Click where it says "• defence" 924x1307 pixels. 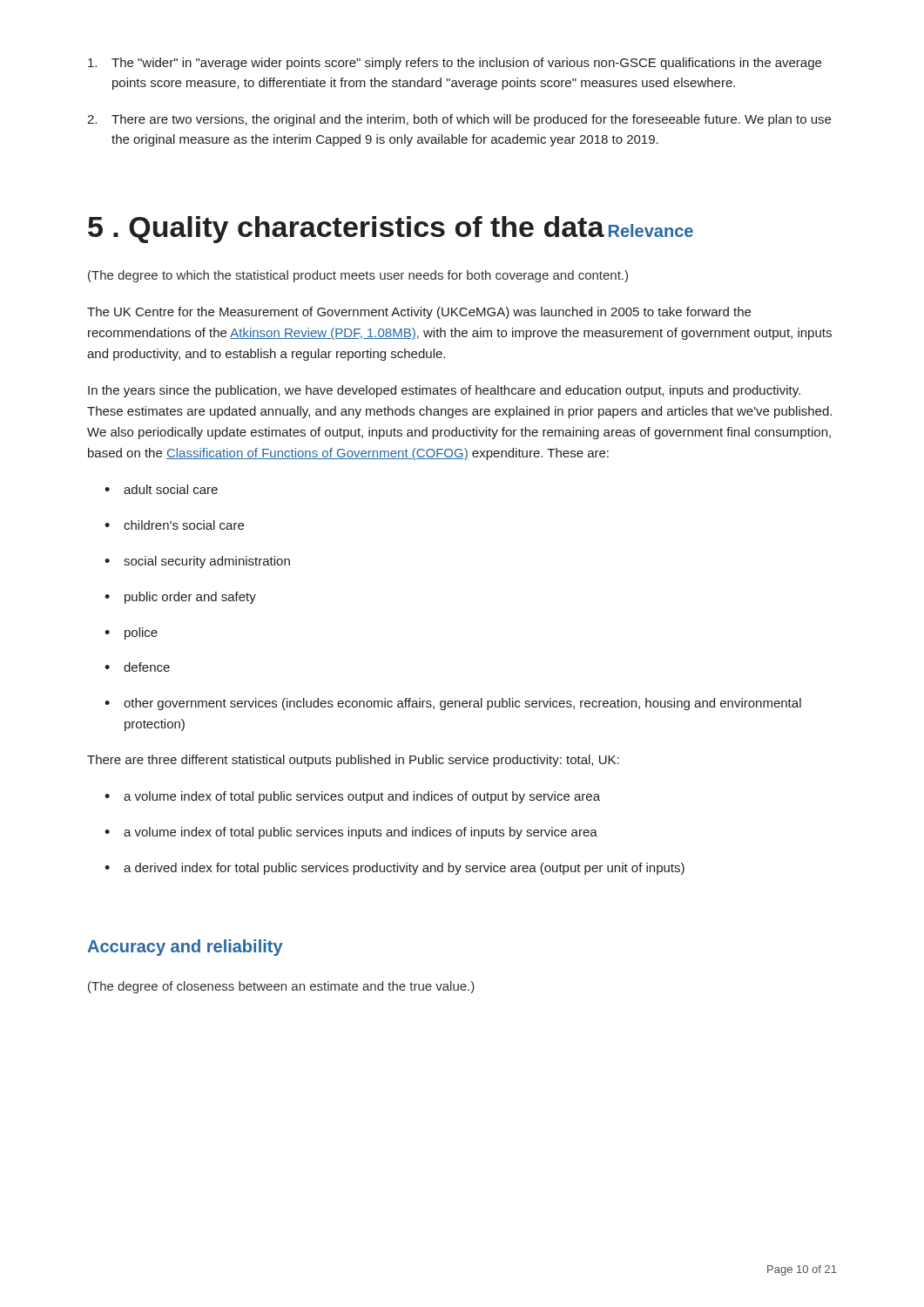click(137, 669)
